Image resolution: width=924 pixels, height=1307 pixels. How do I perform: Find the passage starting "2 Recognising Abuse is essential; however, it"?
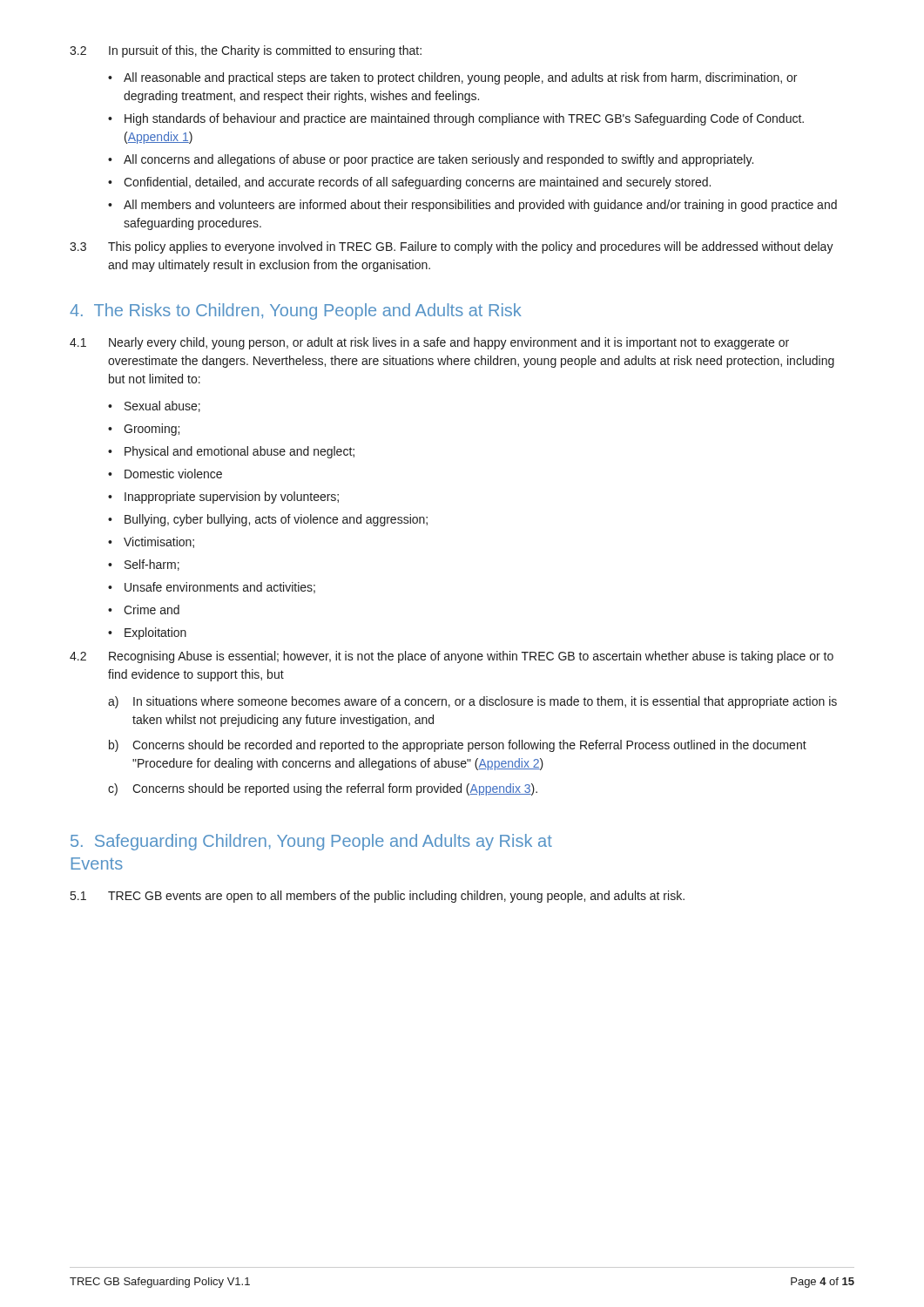point(462,666)
